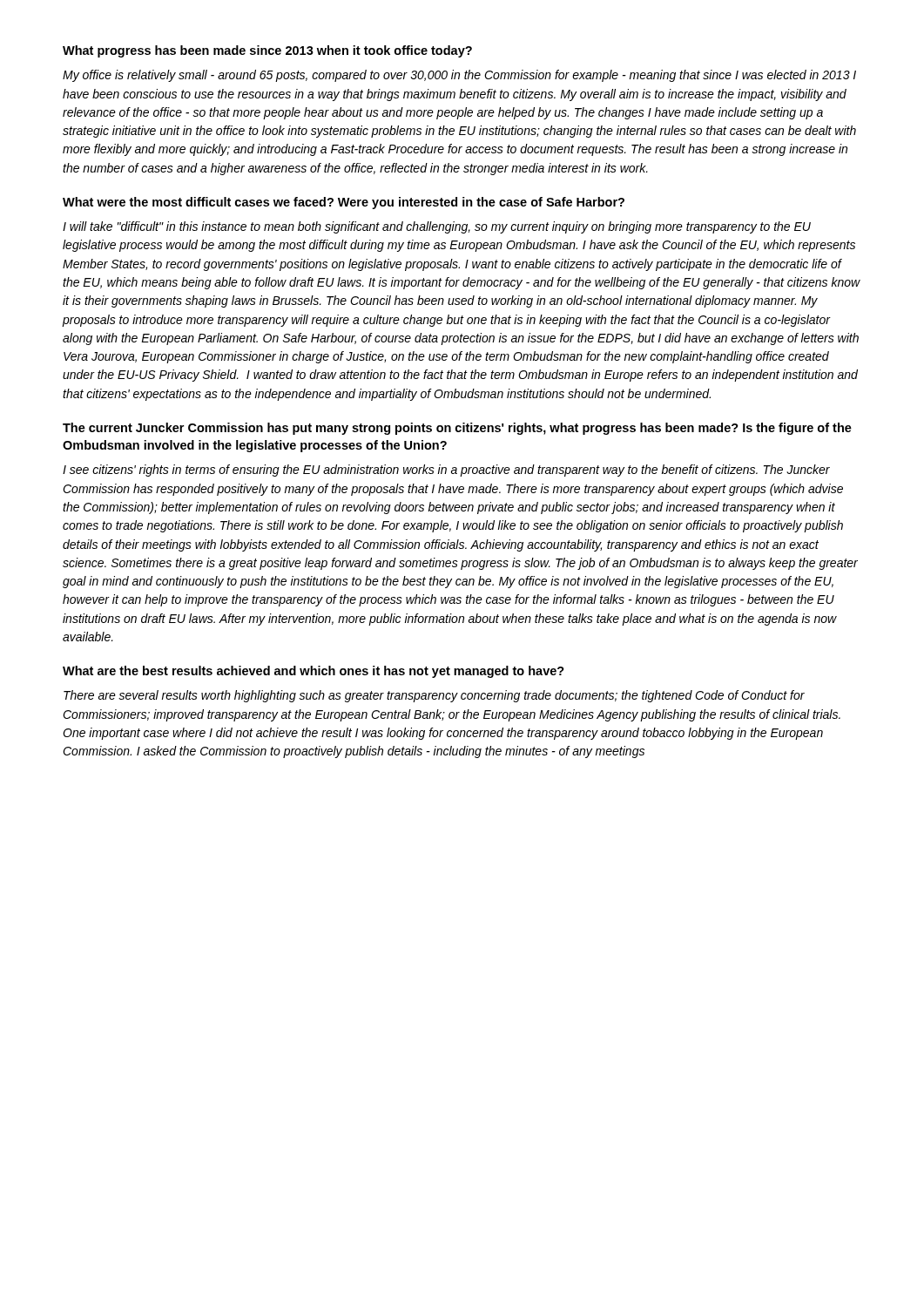Find the text block that says "I will take"

click(x=461, y=310)
